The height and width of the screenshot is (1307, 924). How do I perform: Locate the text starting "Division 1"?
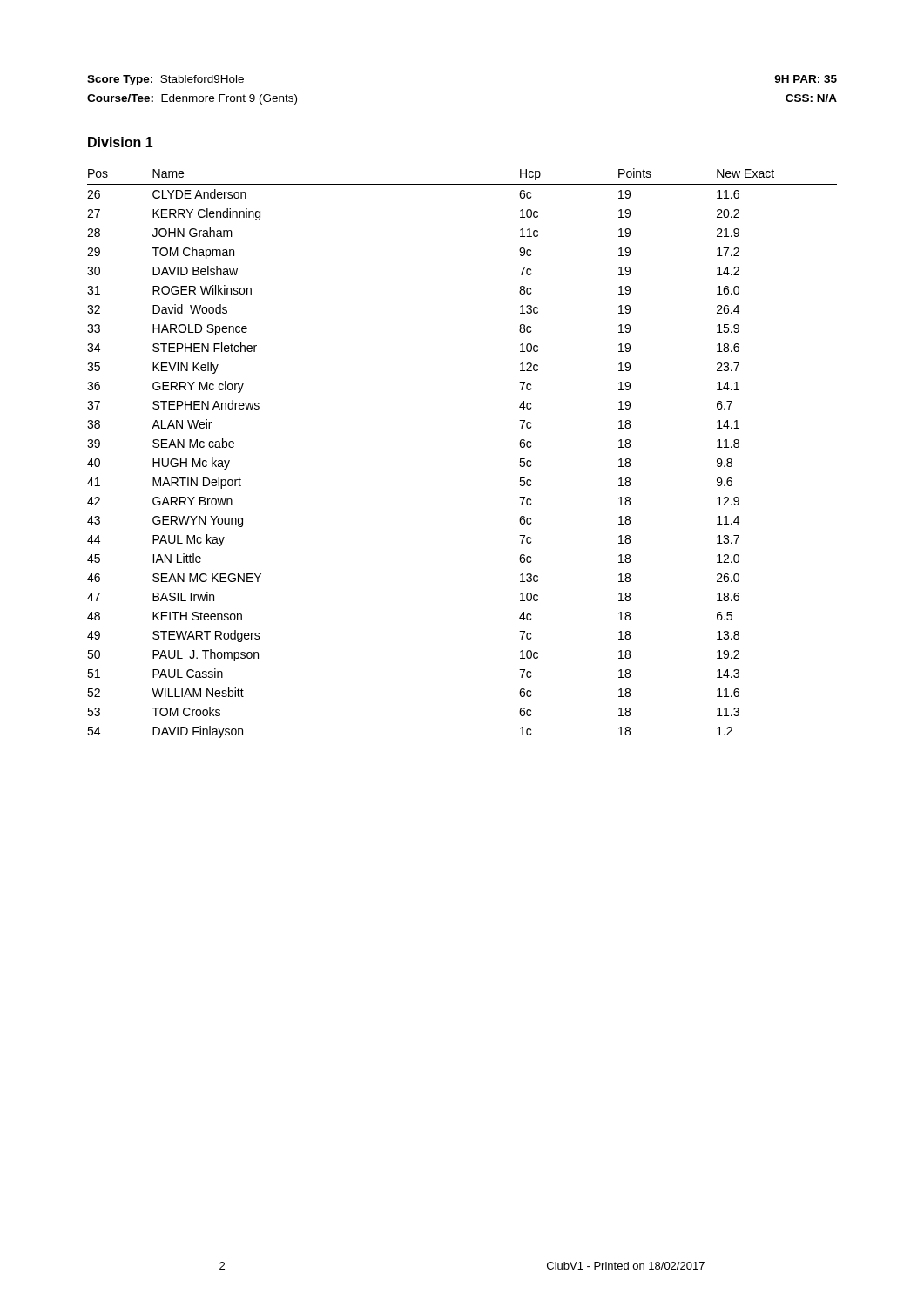click(120, 142)
